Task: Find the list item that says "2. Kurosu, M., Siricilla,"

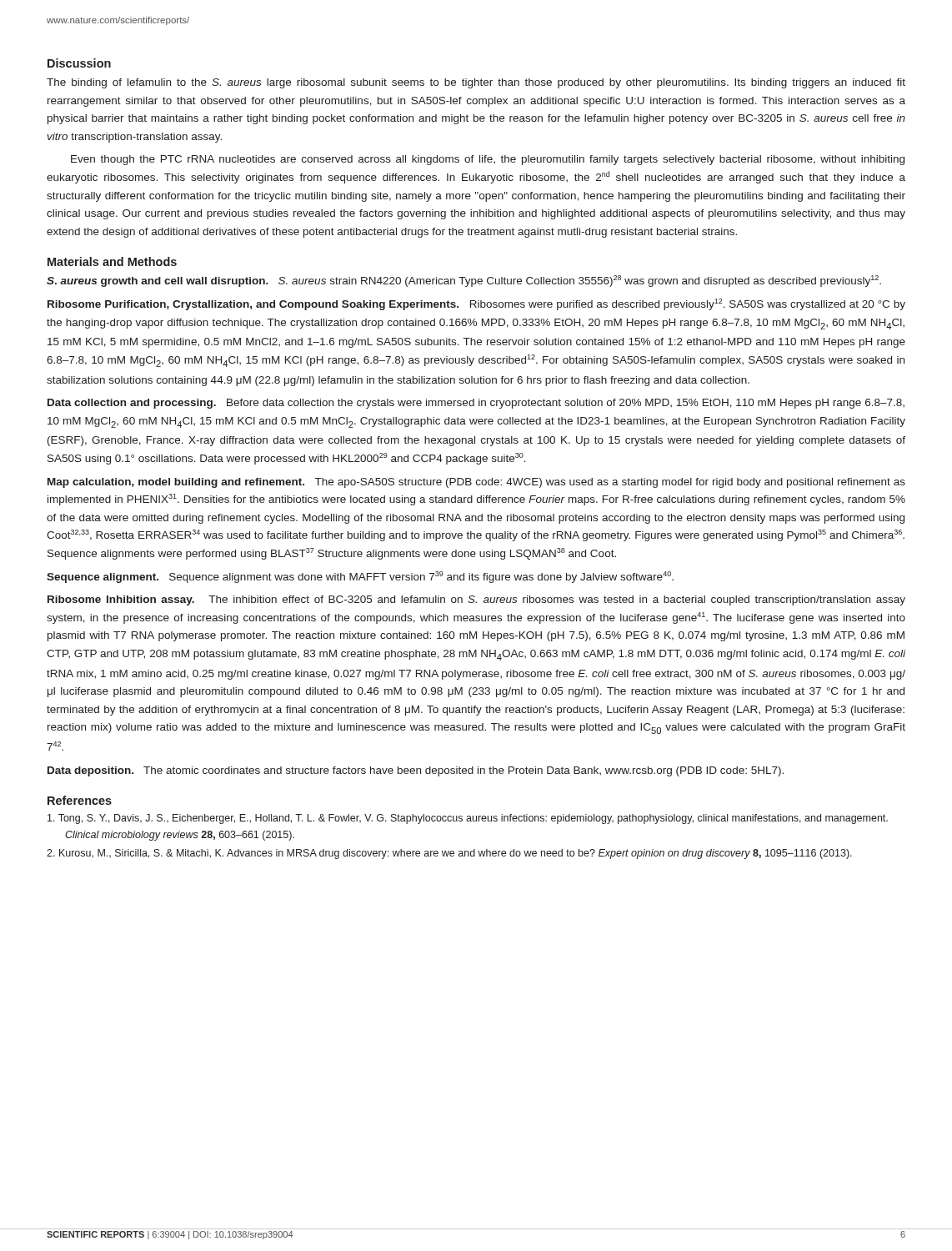Action: click(x=476, y=854)
